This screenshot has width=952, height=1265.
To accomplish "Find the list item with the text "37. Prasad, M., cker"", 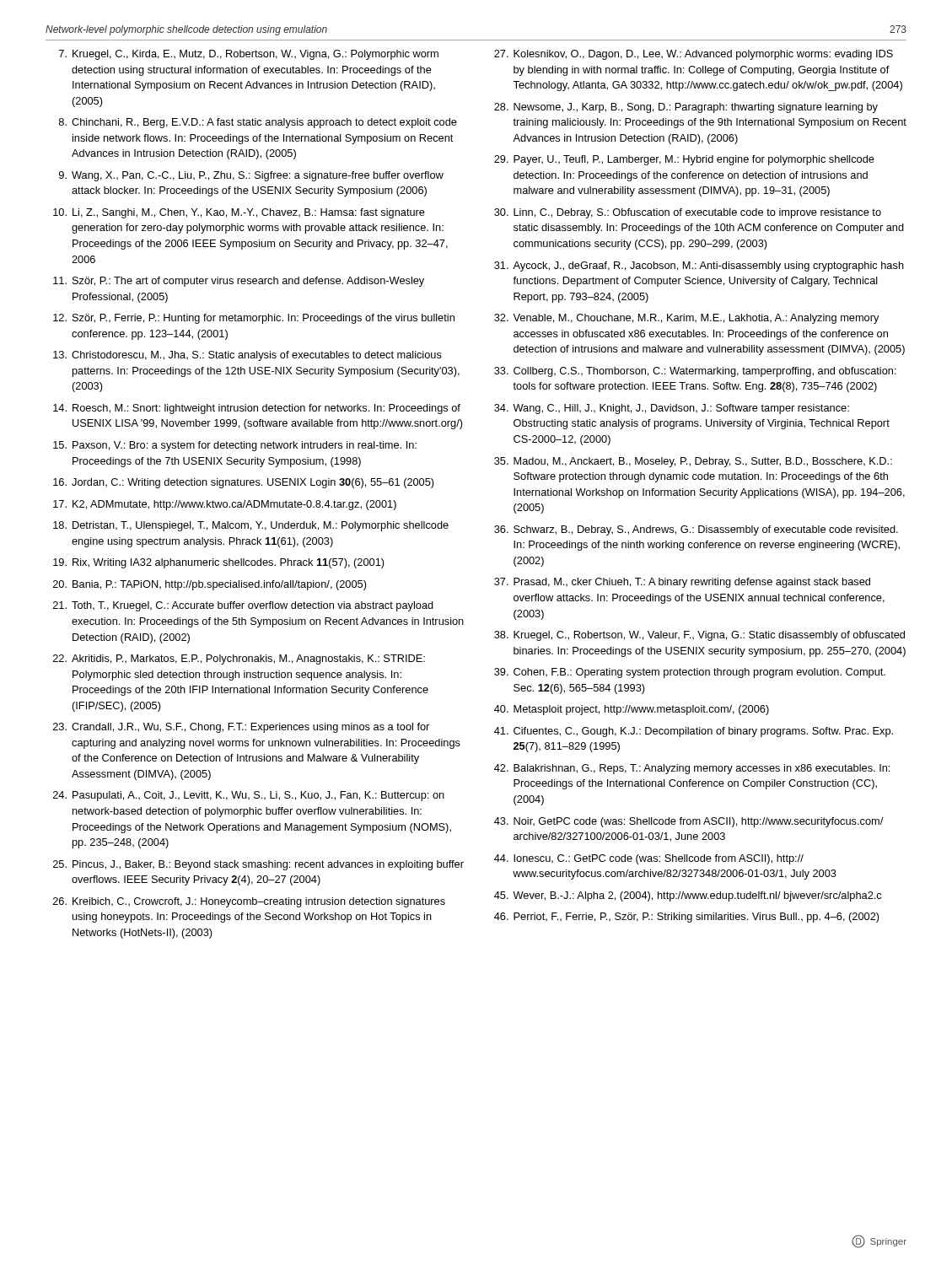I will 697,598.
